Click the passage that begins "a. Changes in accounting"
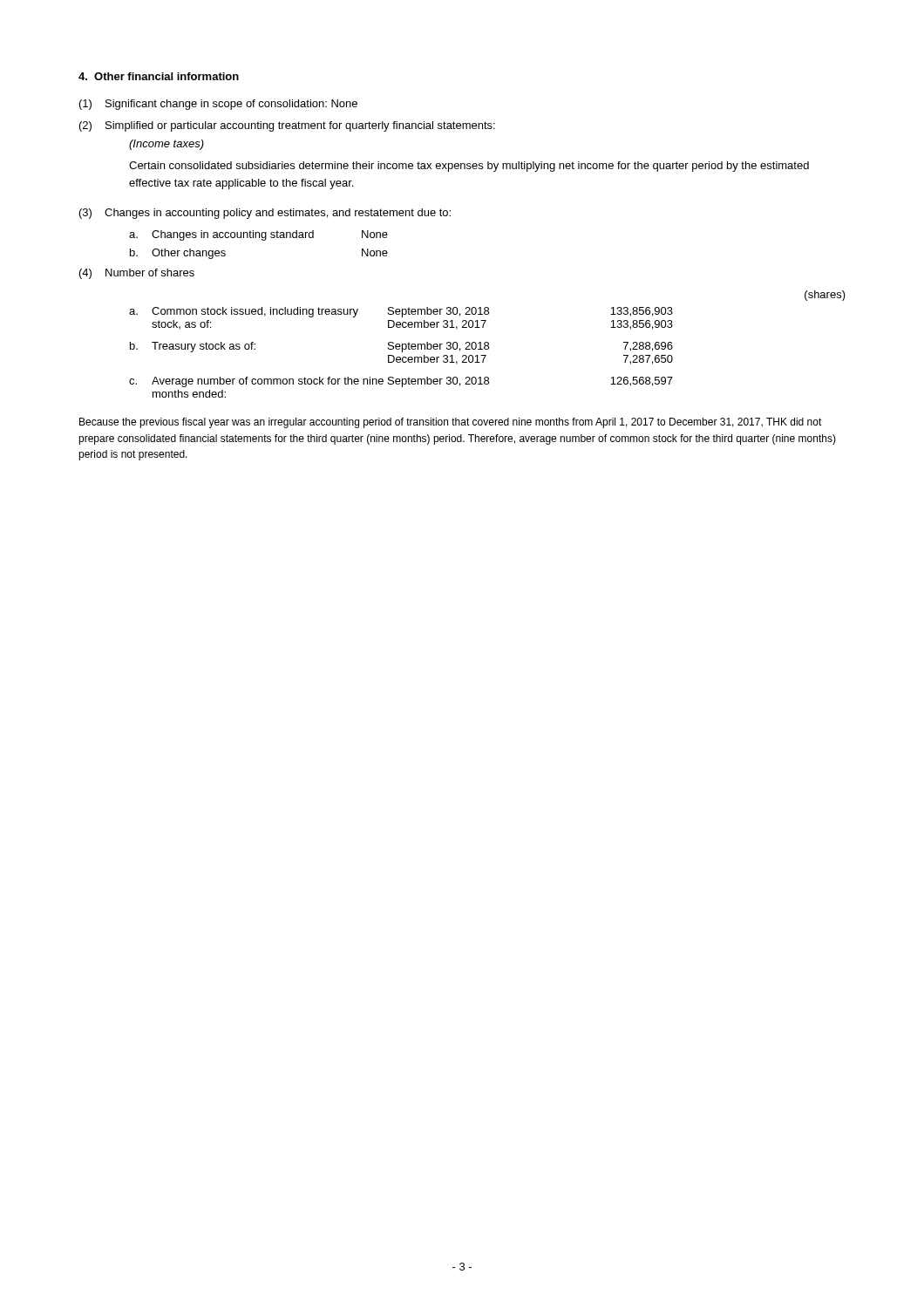The image size is (924, 1308). (x=258, y=234)
